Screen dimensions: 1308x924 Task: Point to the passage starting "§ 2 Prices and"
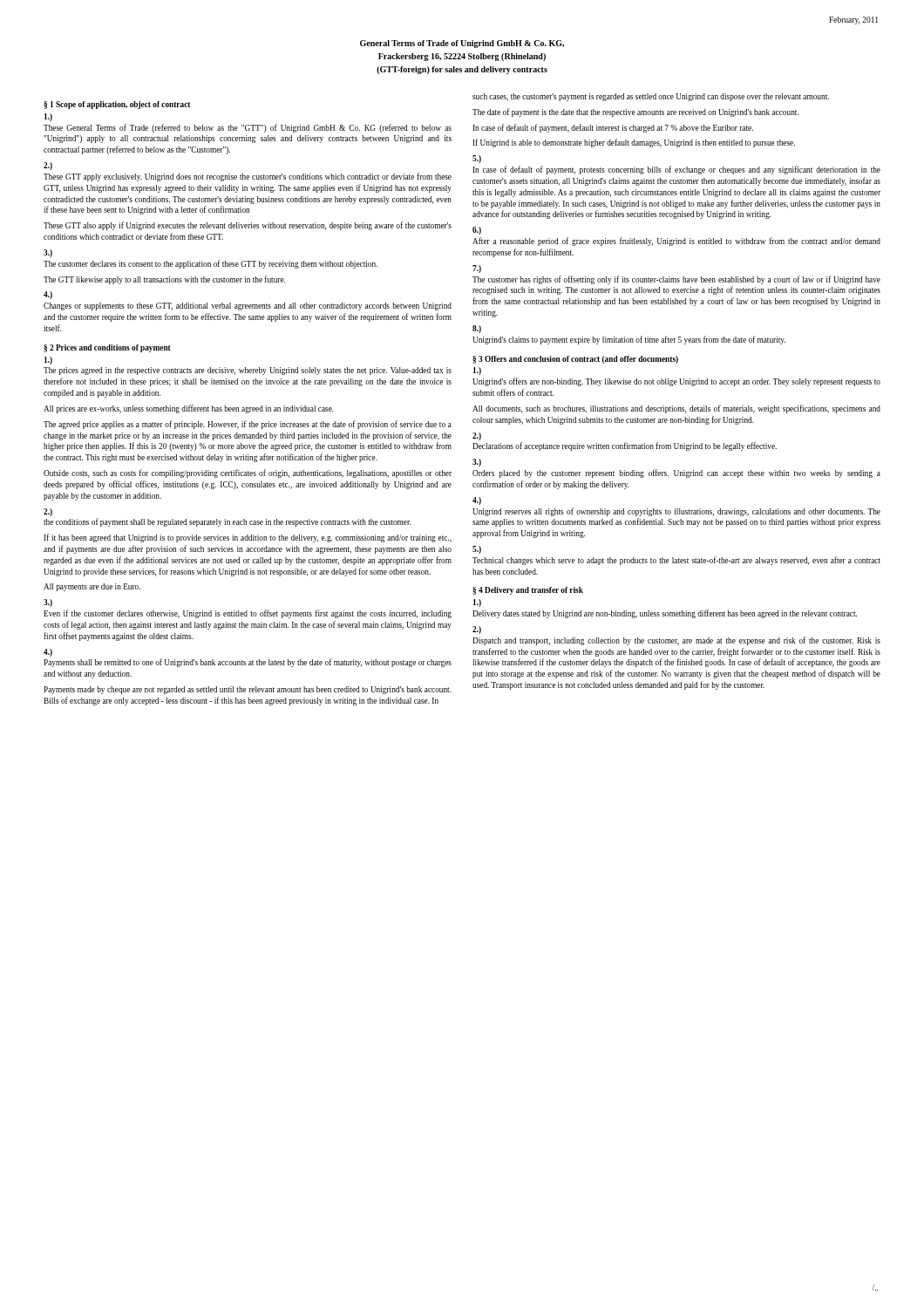[x=107, y=348]
